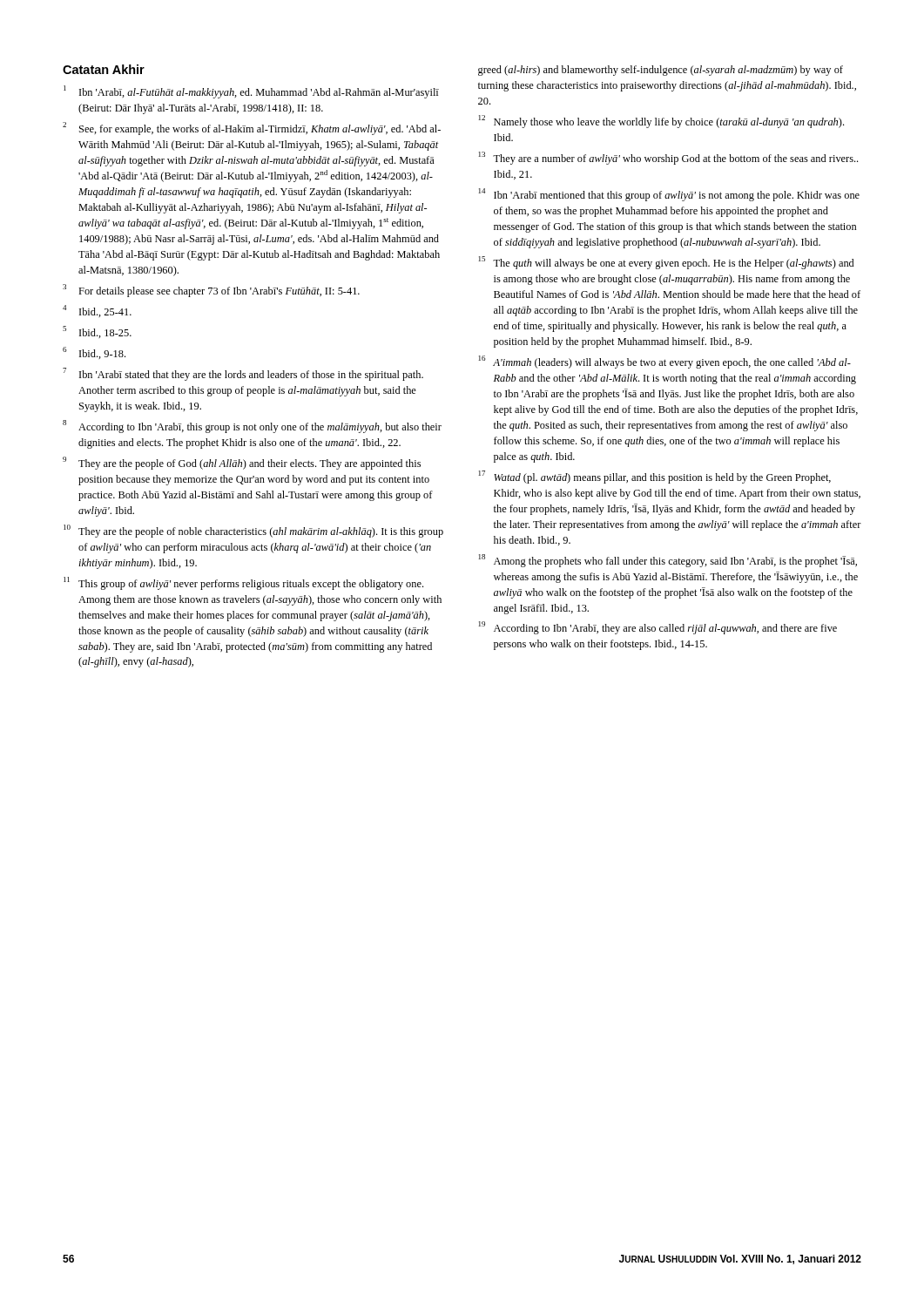The height and width of the screenshot is (1307, 924).
Task: Point to the block beginning "9 They are the people of God"
Action: tap(255, 488)
